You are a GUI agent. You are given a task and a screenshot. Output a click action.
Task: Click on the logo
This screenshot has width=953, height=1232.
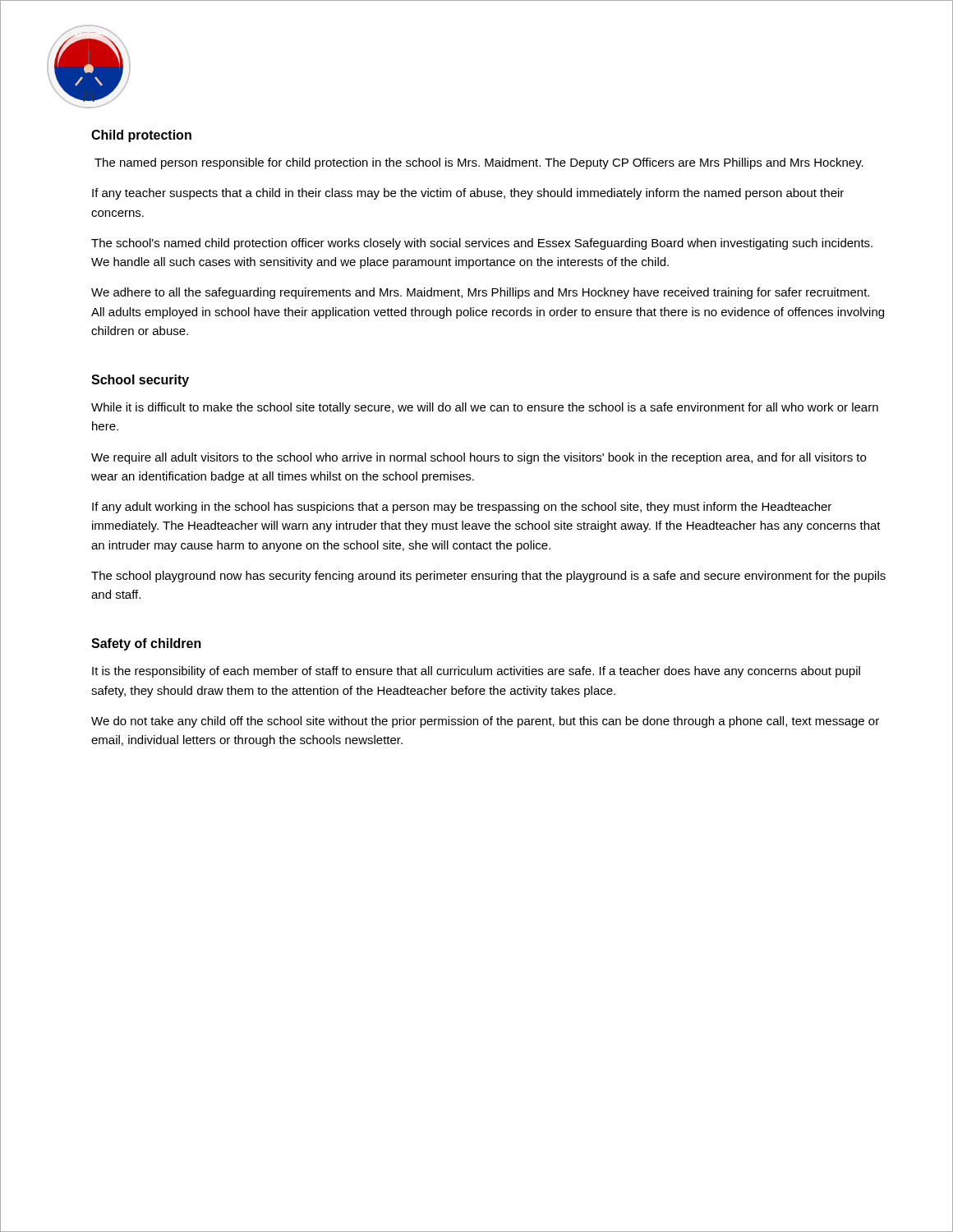(x=91, y=69)
